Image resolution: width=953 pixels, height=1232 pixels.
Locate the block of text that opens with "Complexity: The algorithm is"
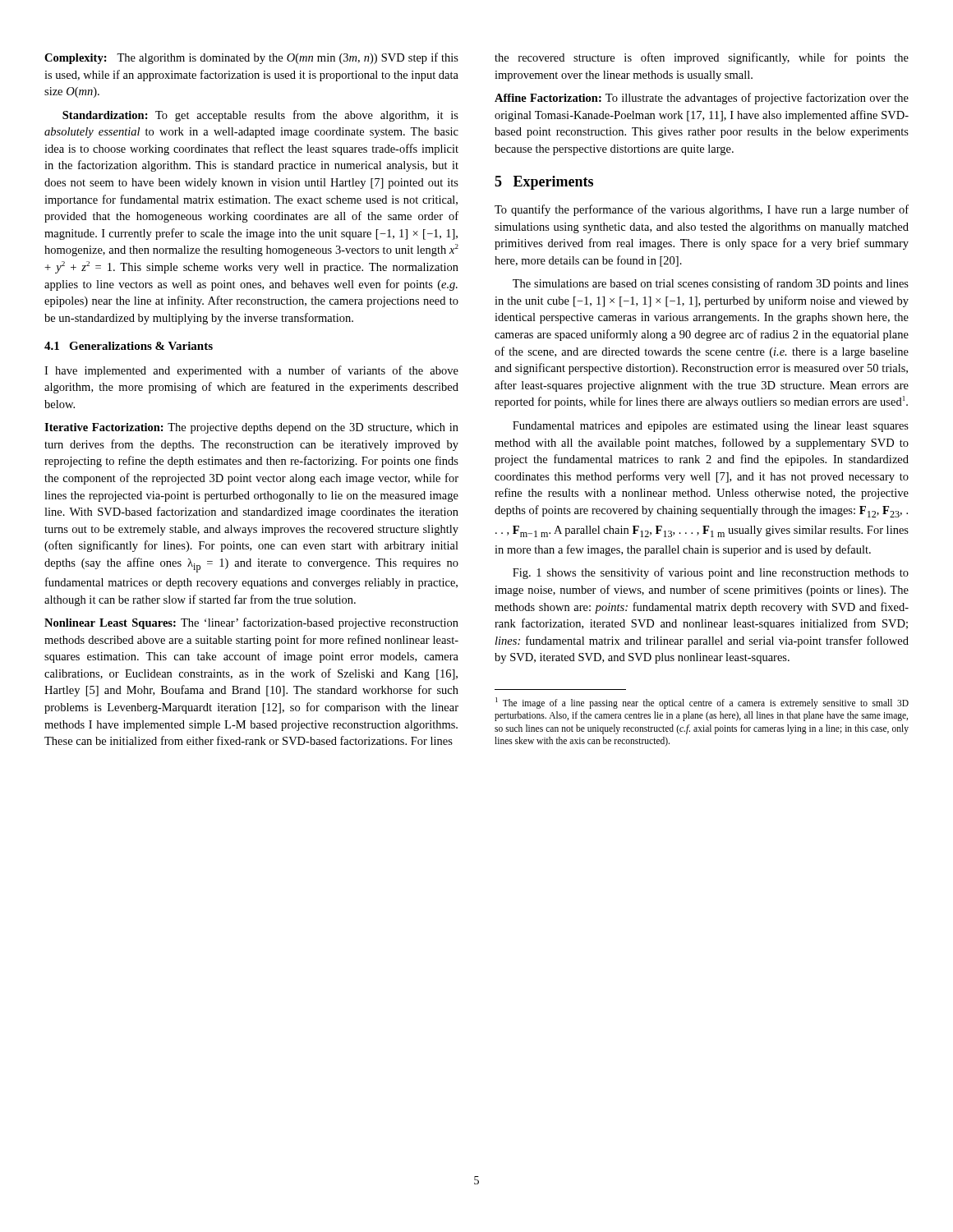pos(251,75)
